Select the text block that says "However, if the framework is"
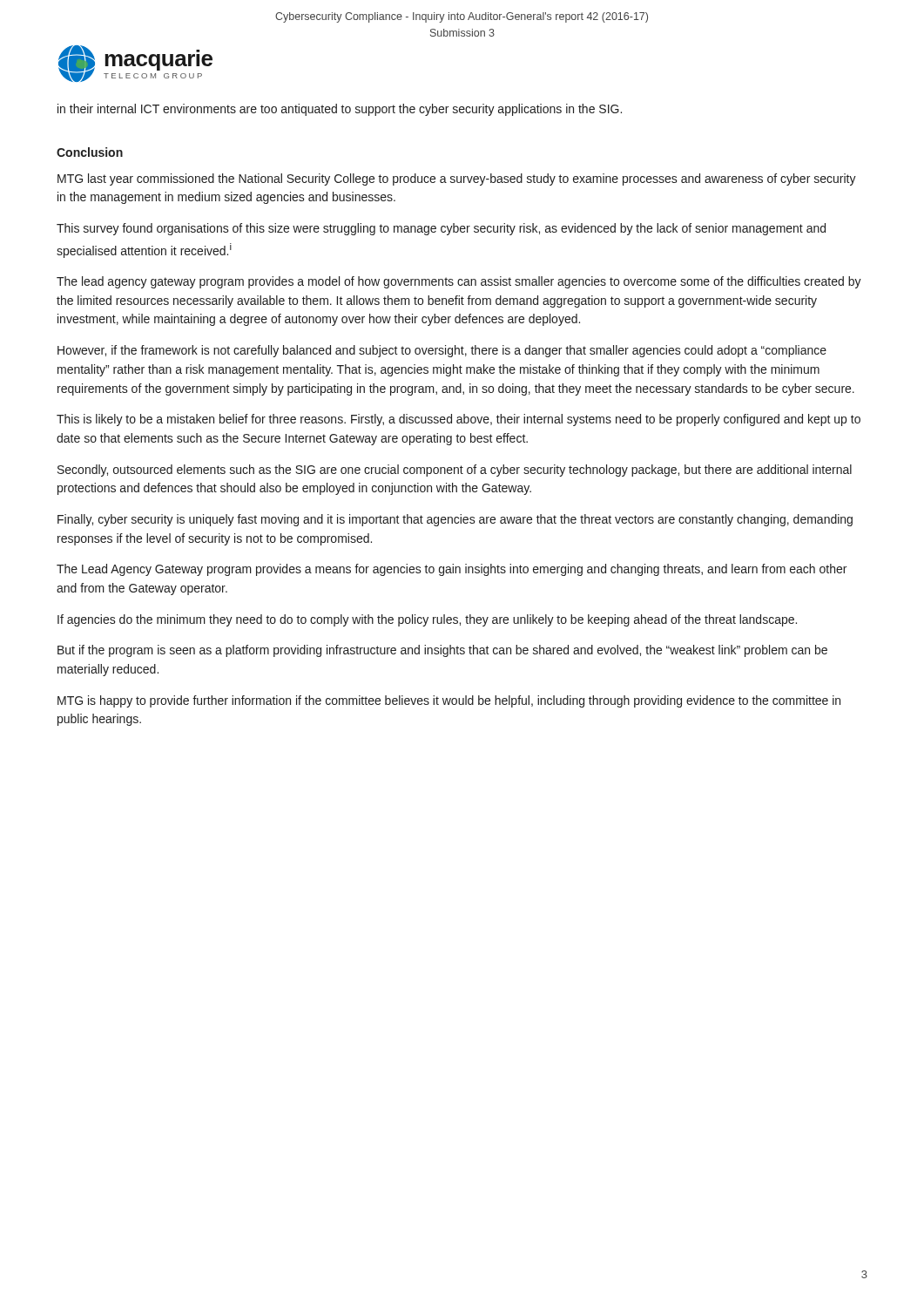Screen dimensions: 1307x924 [456, 369]
